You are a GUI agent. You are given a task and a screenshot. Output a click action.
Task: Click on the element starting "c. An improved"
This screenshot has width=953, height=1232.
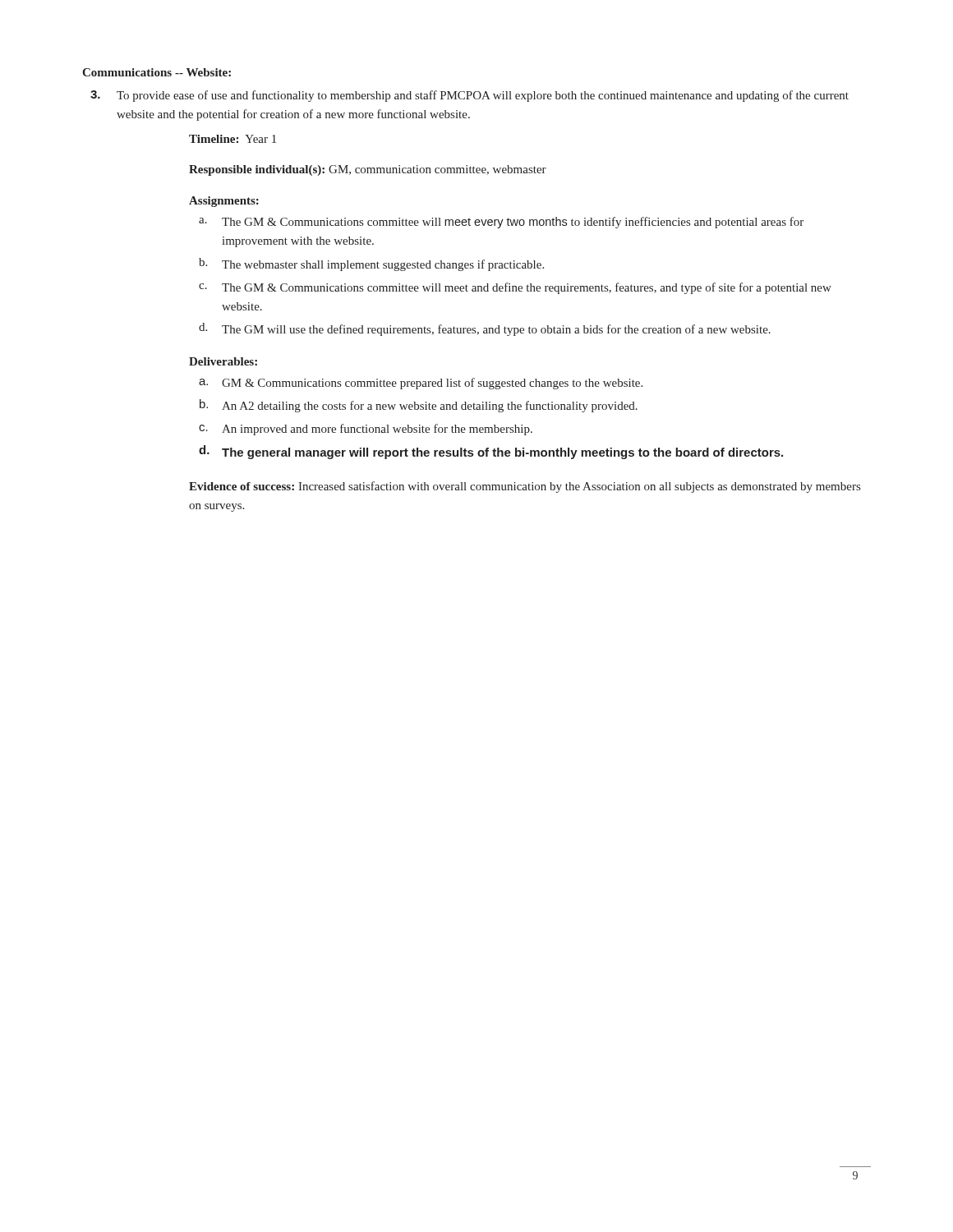click(366, 429)
